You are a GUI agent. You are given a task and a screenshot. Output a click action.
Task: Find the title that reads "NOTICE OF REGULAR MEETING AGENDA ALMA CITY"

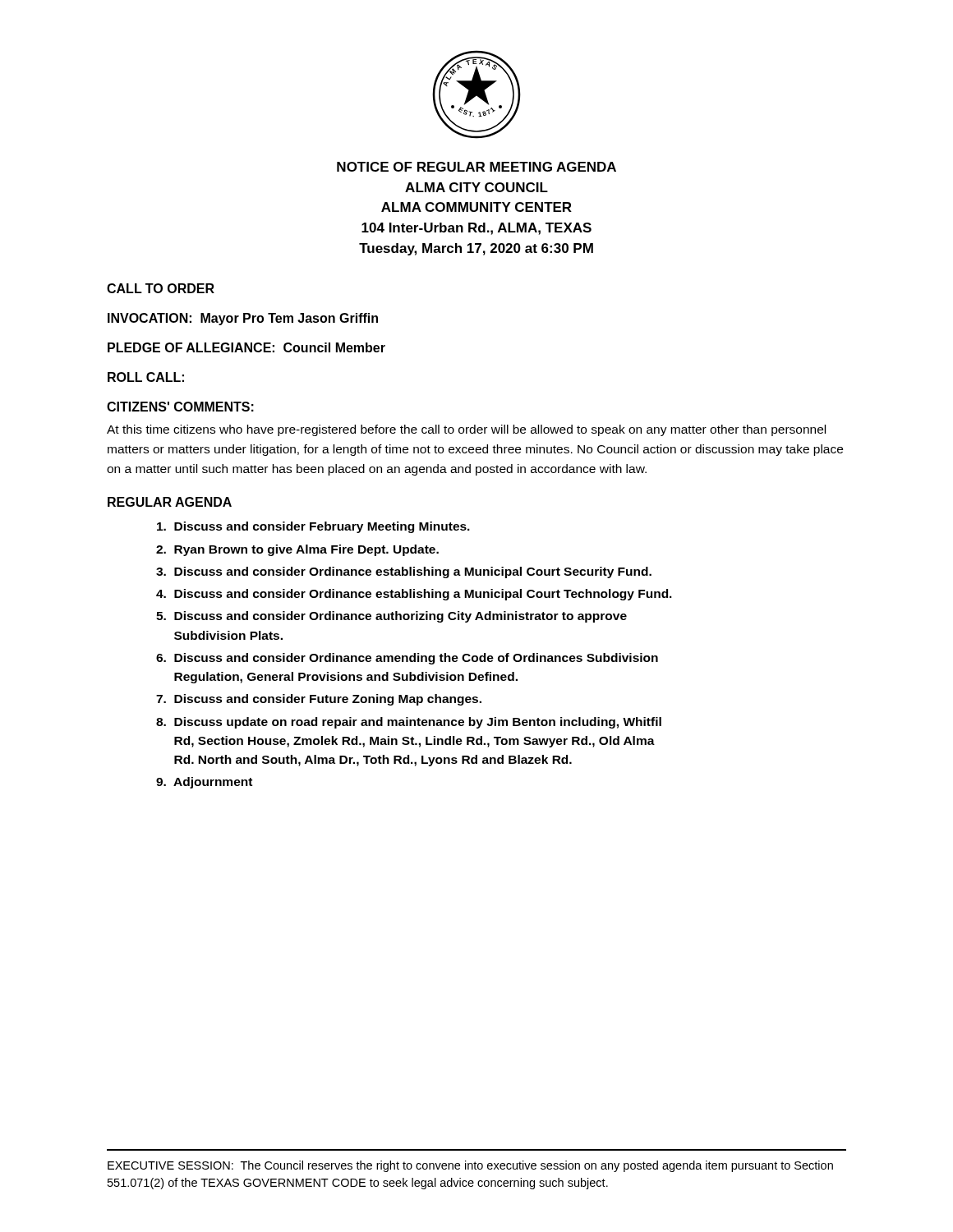476,208
